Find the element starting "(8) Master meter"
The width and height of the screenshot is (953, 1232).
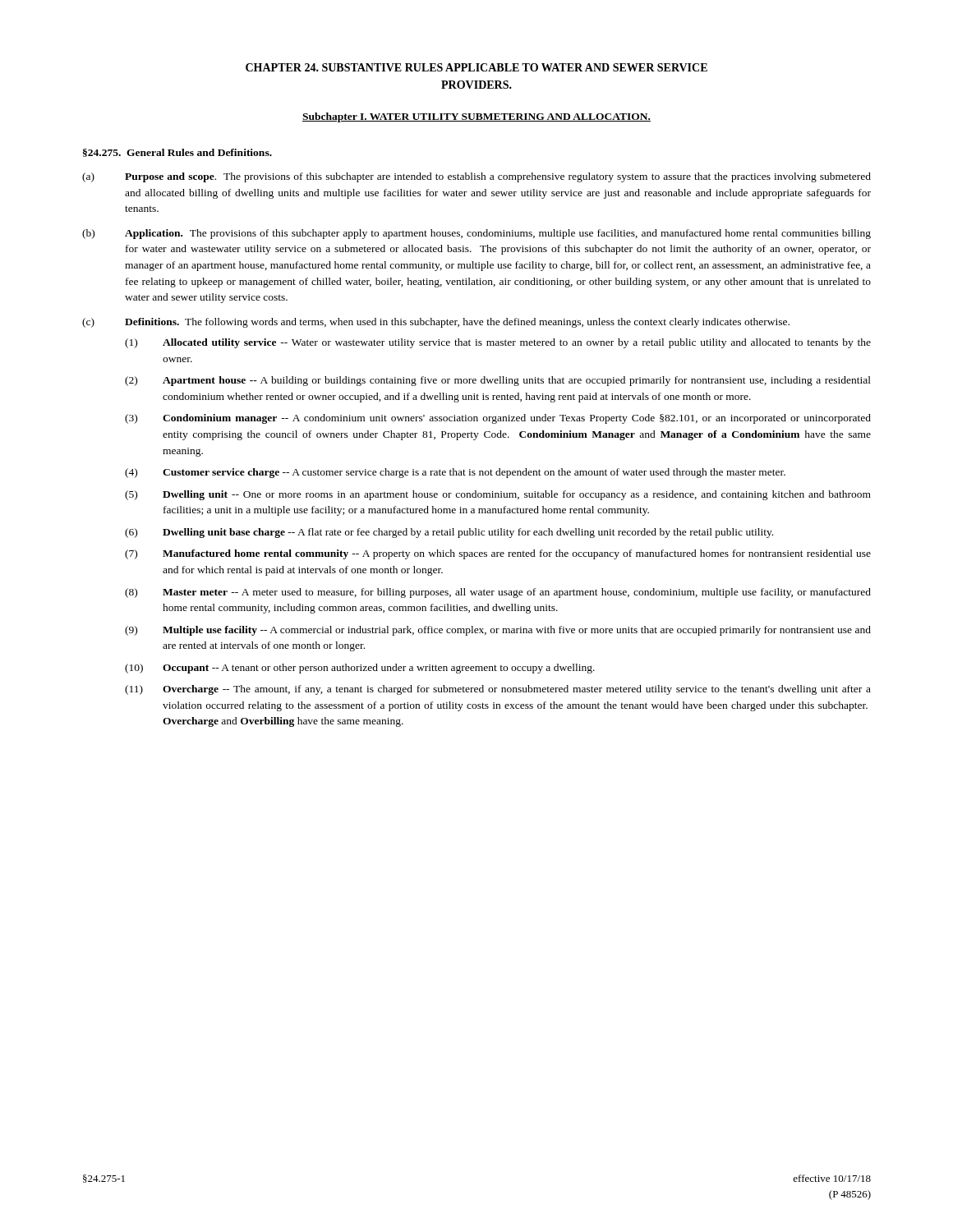(x=498, y=600)
